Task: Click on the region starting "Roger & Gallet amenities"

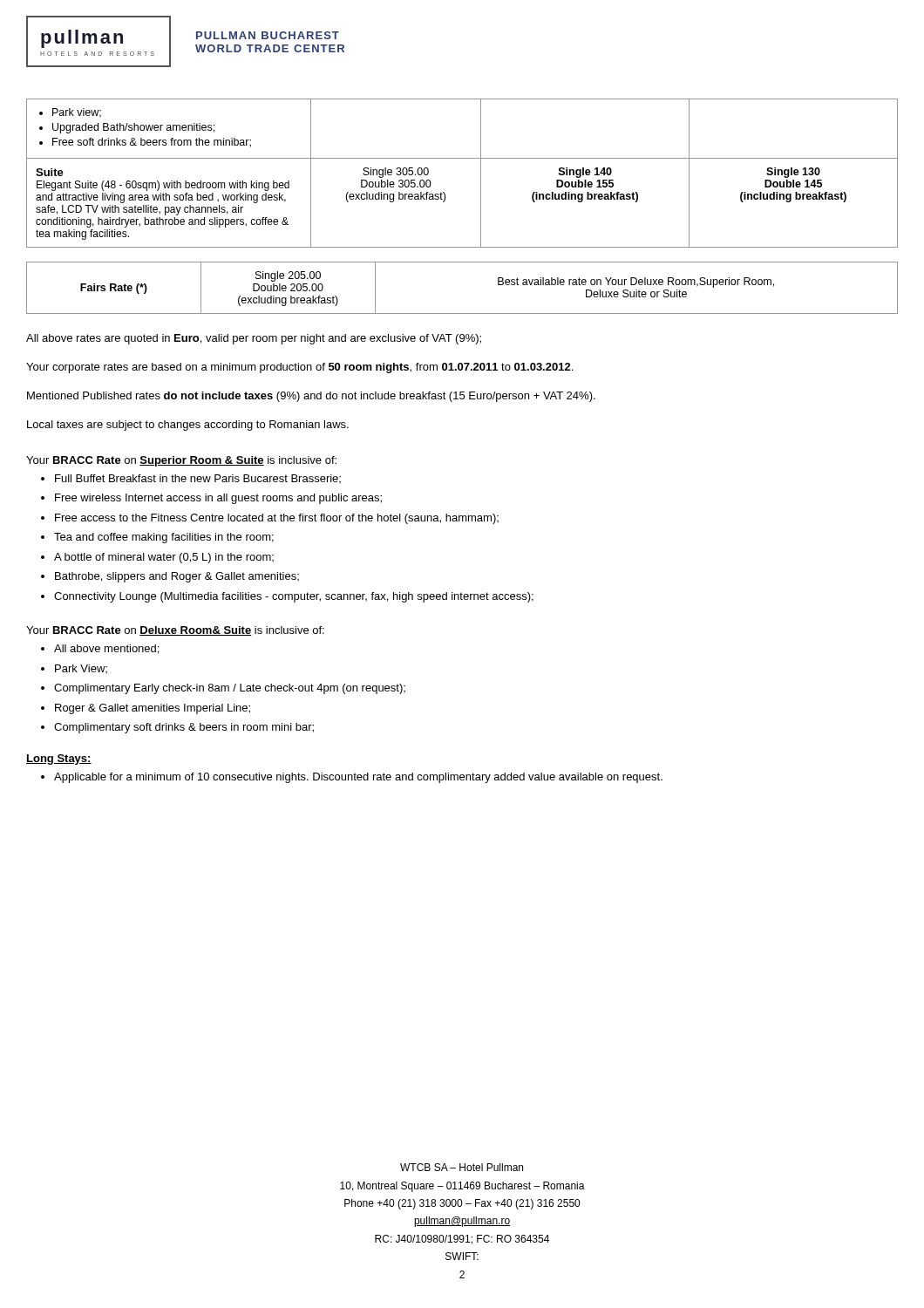Action: pos(153,707)
